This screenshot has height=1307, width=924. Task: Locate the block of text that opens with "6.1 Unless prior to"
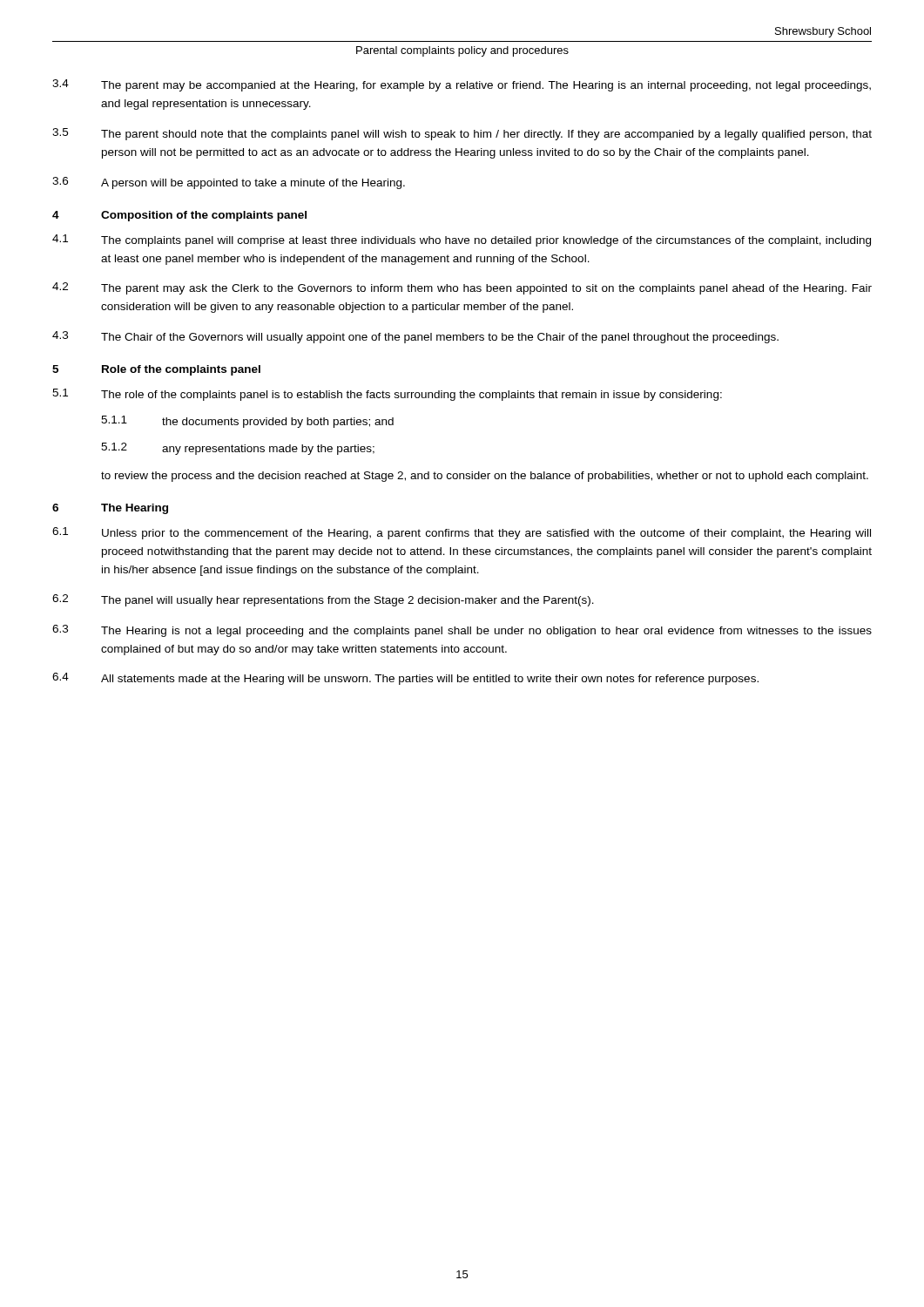tap(462, 552)
